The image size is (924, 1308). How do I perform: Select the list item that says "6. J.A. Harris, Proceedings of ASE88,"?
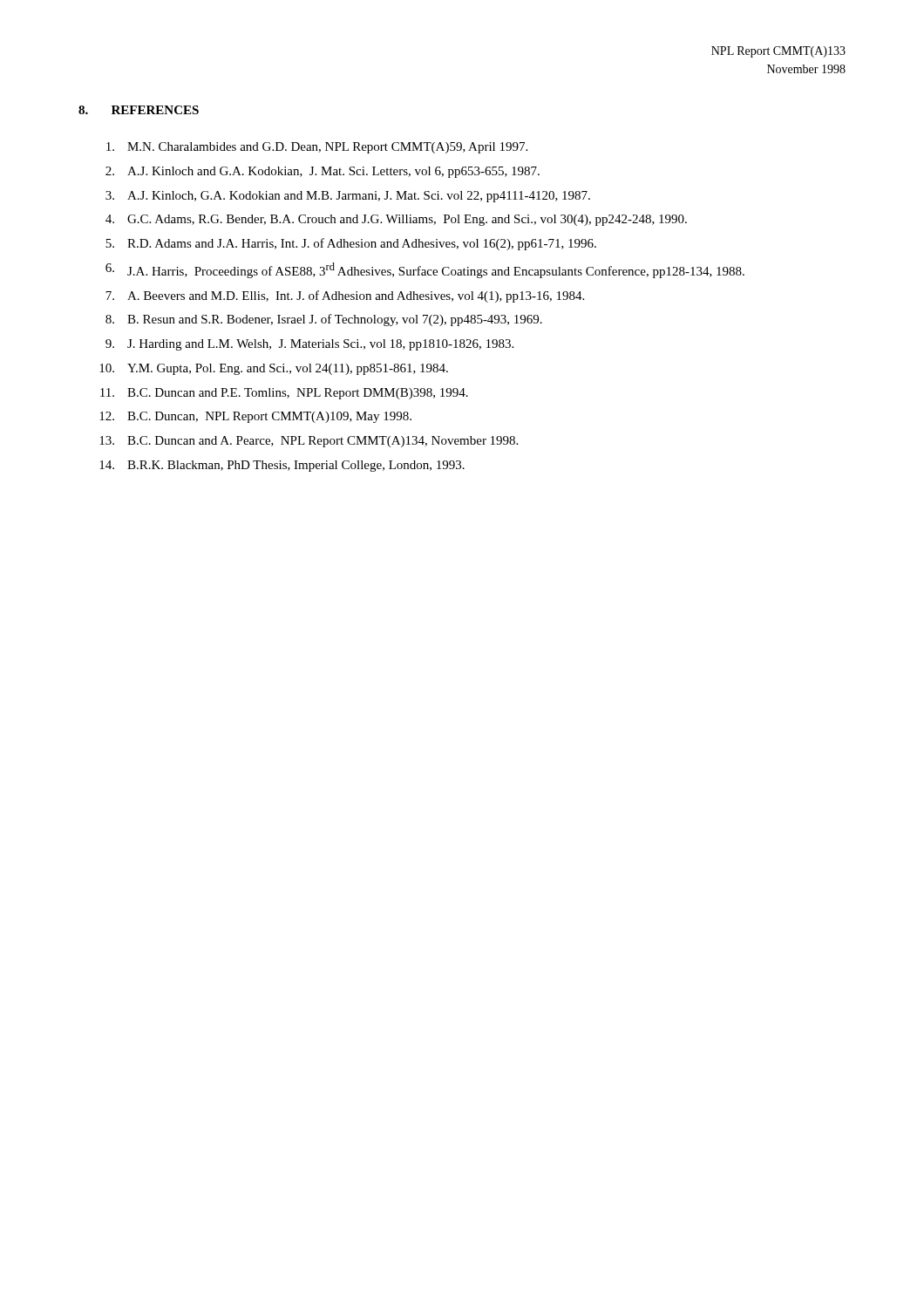coord(462,270)
